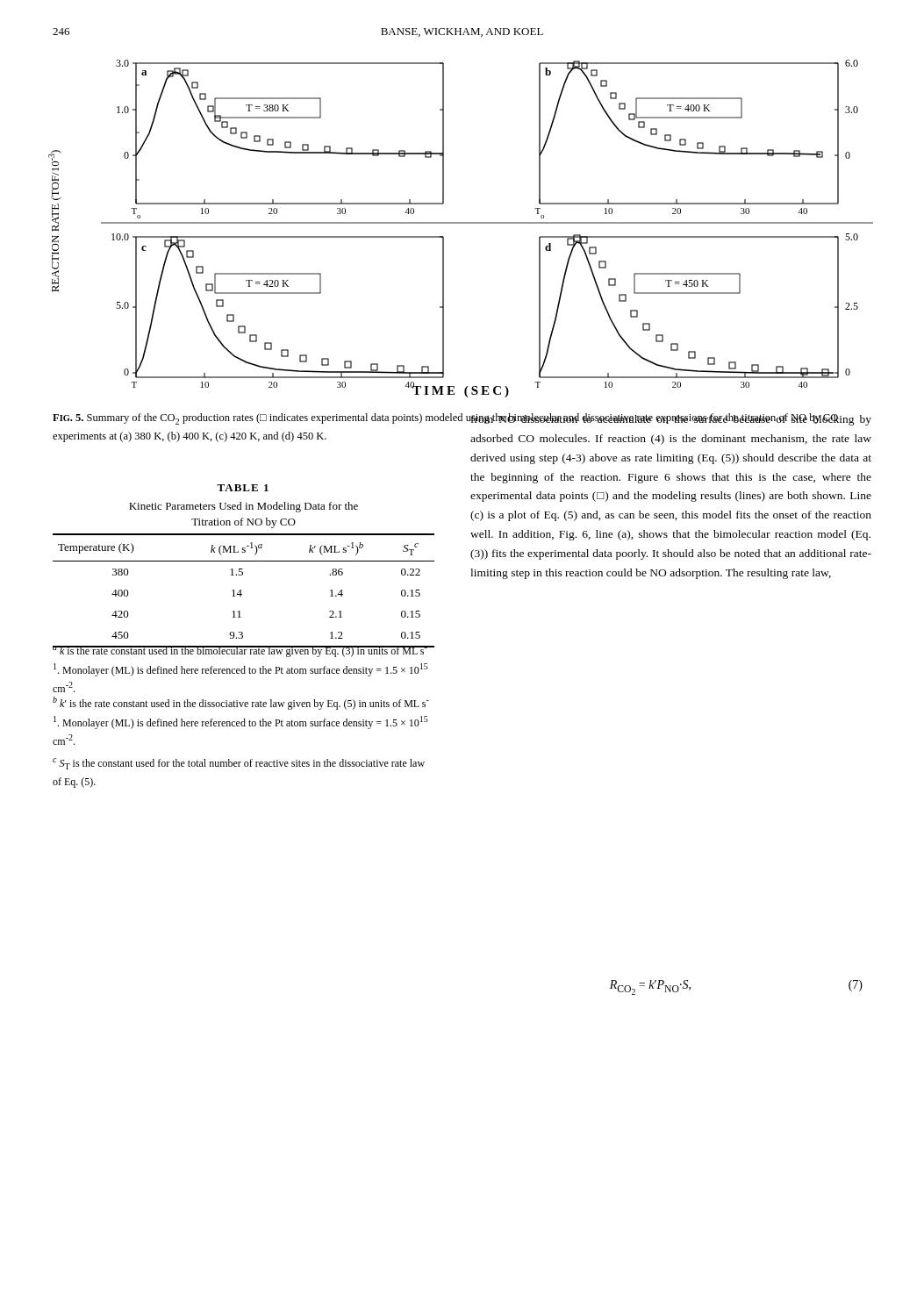924x1316 pixels.
Task: Point to the element starting "Kinetic Parameters Used in Modeling Data for"
Action: 243,514
